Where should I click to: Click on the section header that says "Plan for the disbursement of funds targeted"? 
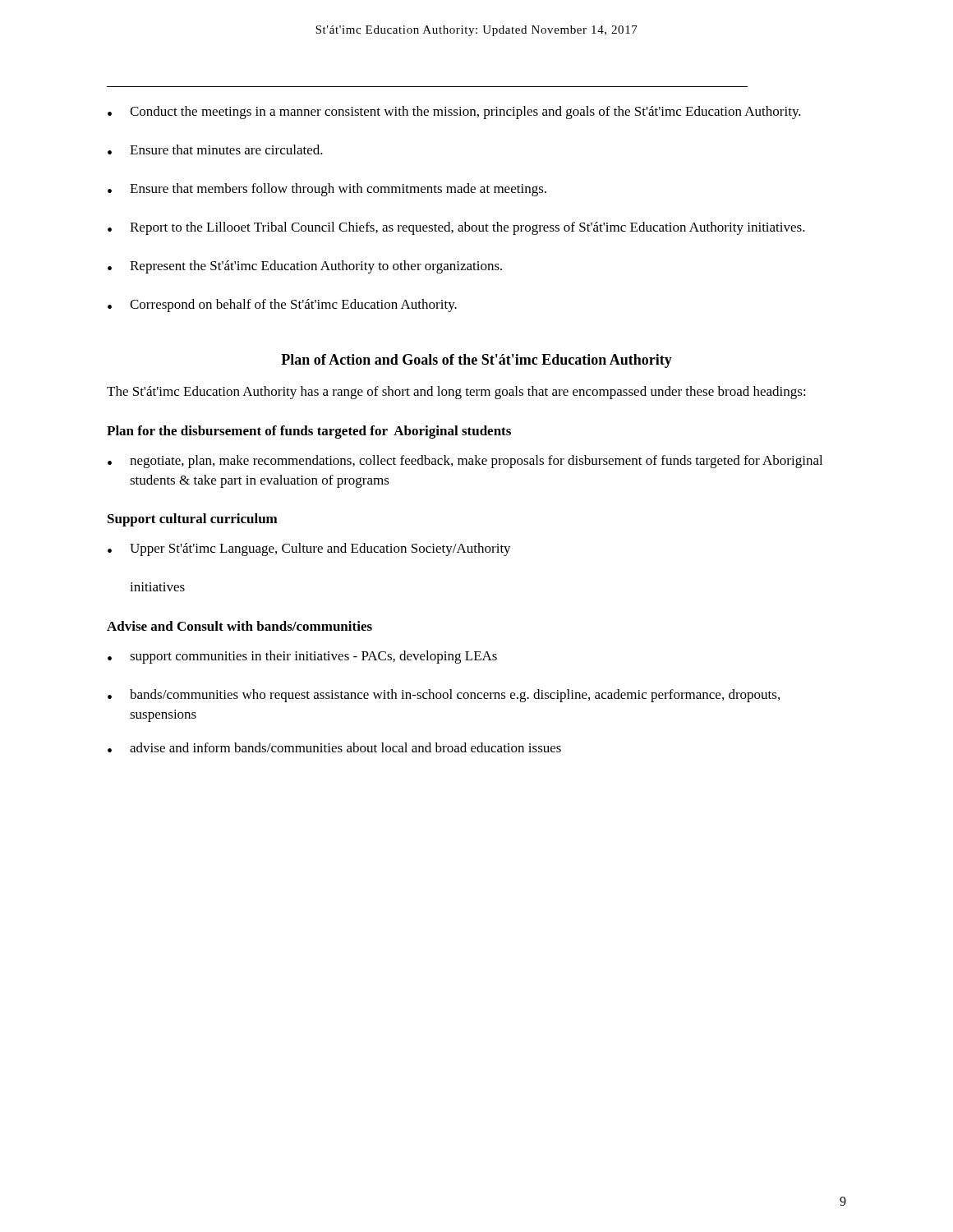click(x=309, y=431)
